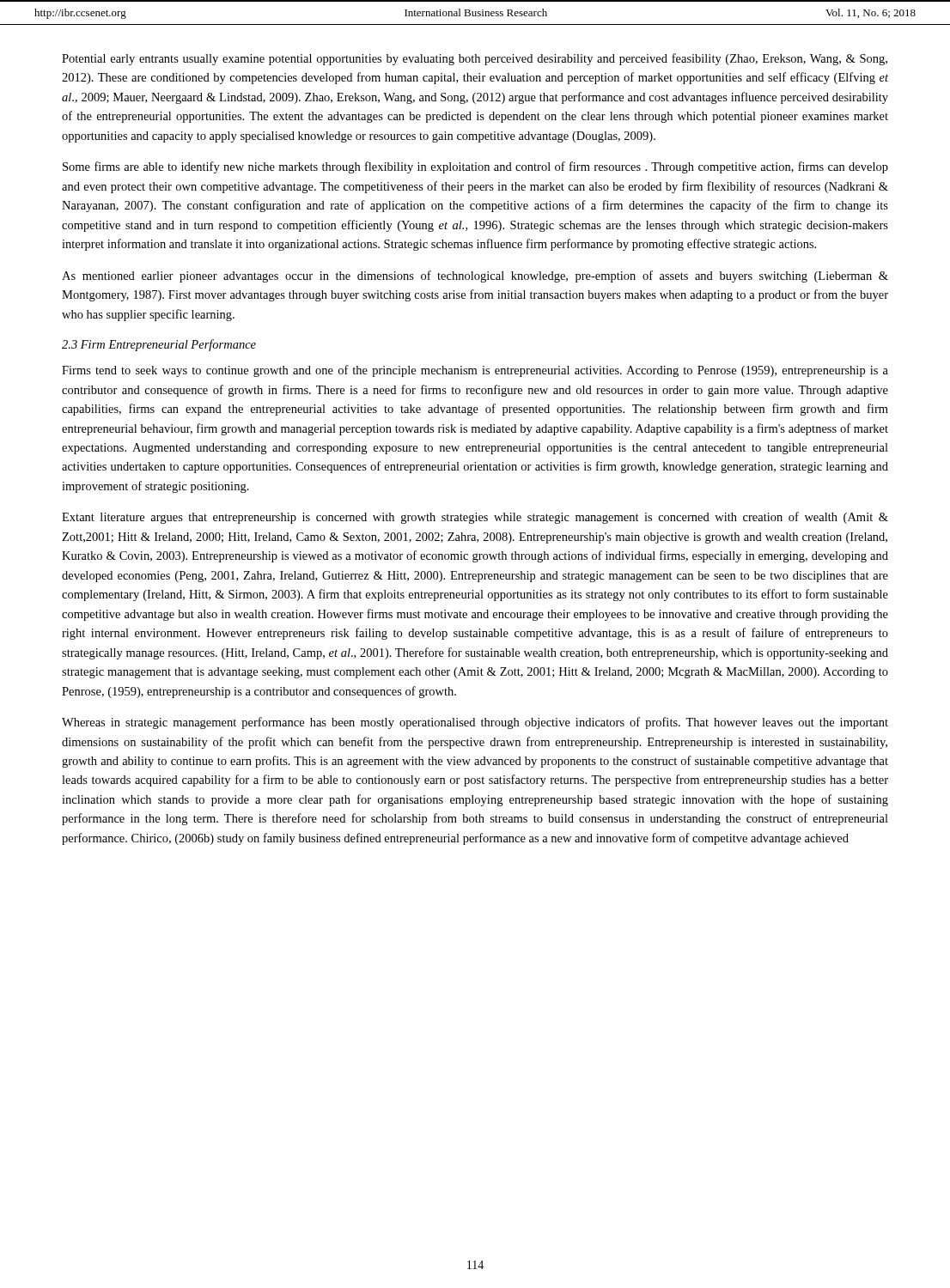The height and width of the screenshot is (1288, 950).
Task: Click on the block starting "As mentioned earlier pioneer advantages occur in"
Action: tap(475, 295)
